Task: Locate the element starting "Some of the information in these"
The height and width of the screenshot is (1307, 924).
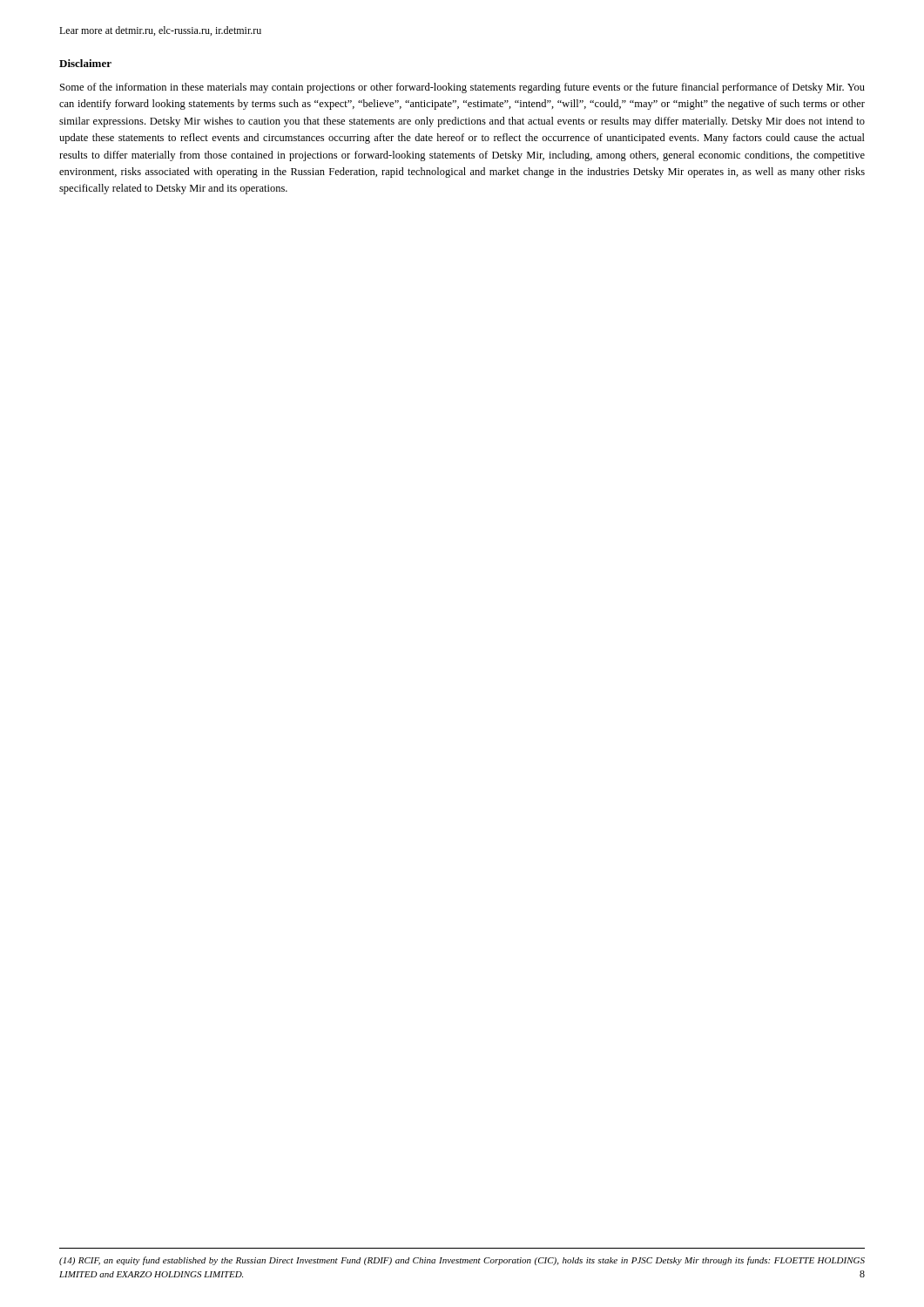Action: click(462, 138)
